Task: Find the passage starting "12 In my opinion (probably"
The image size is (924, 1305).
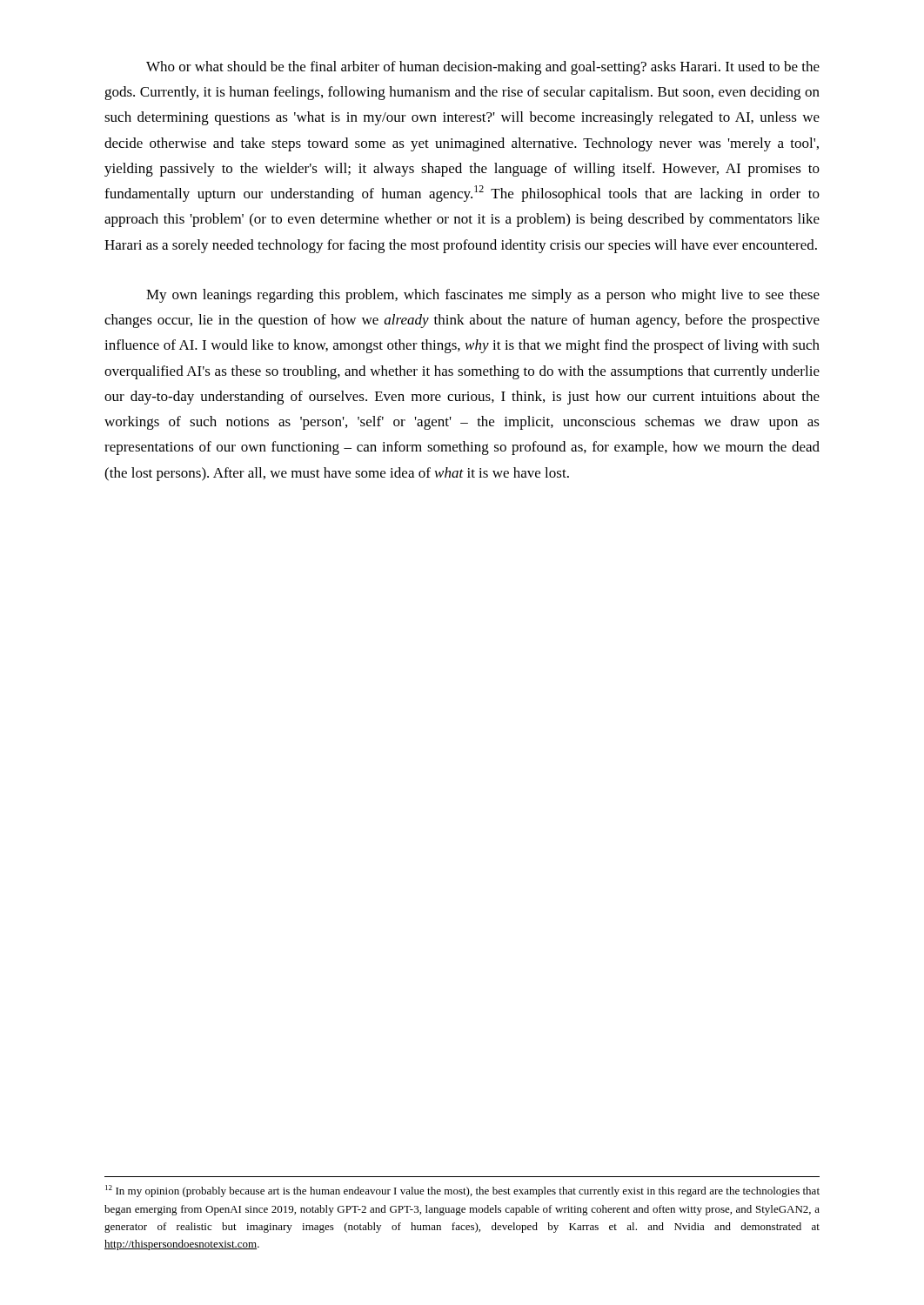Action: pos(462,1217)
